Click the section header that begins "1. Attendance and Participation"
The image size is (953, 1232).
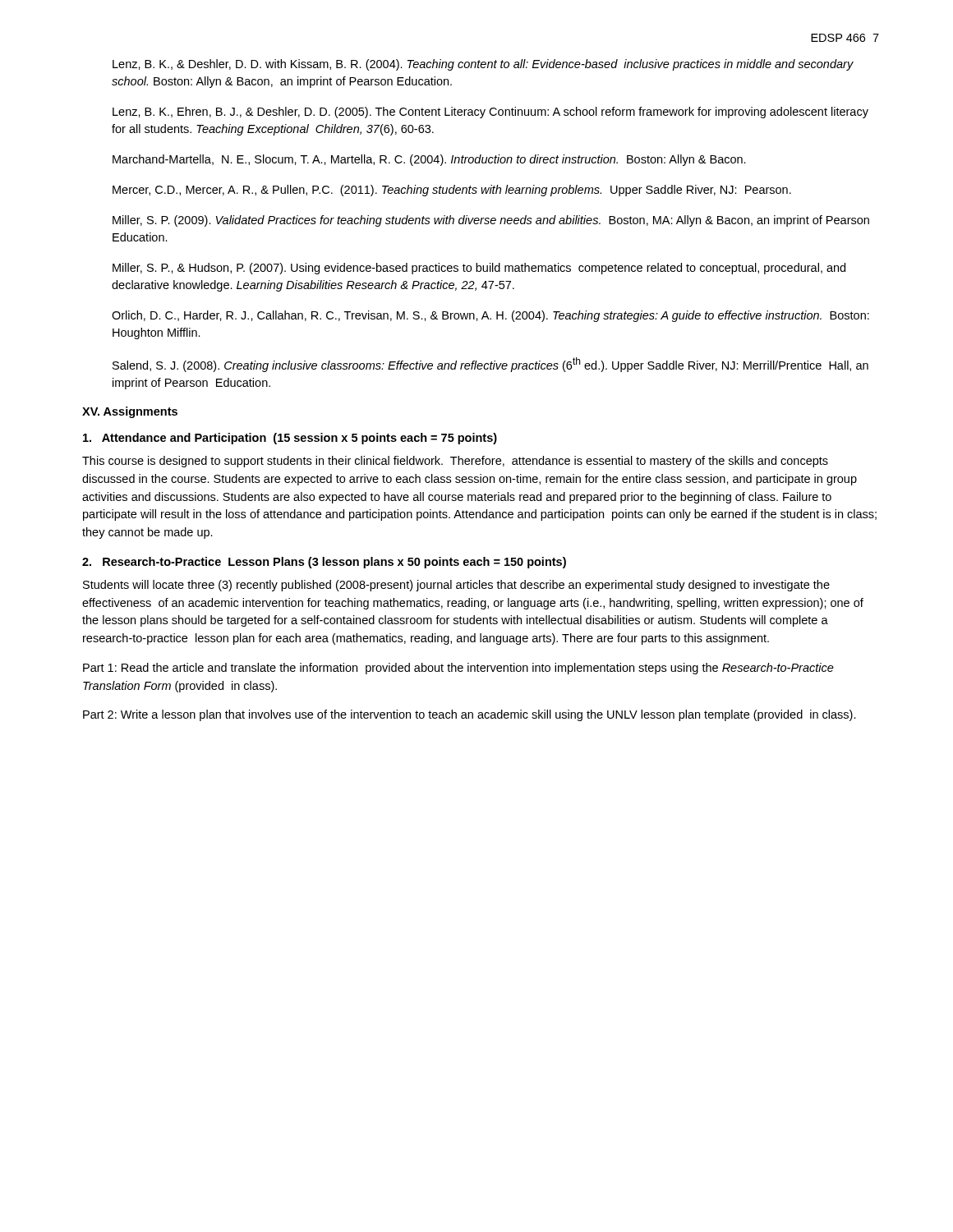pos(290,438)
